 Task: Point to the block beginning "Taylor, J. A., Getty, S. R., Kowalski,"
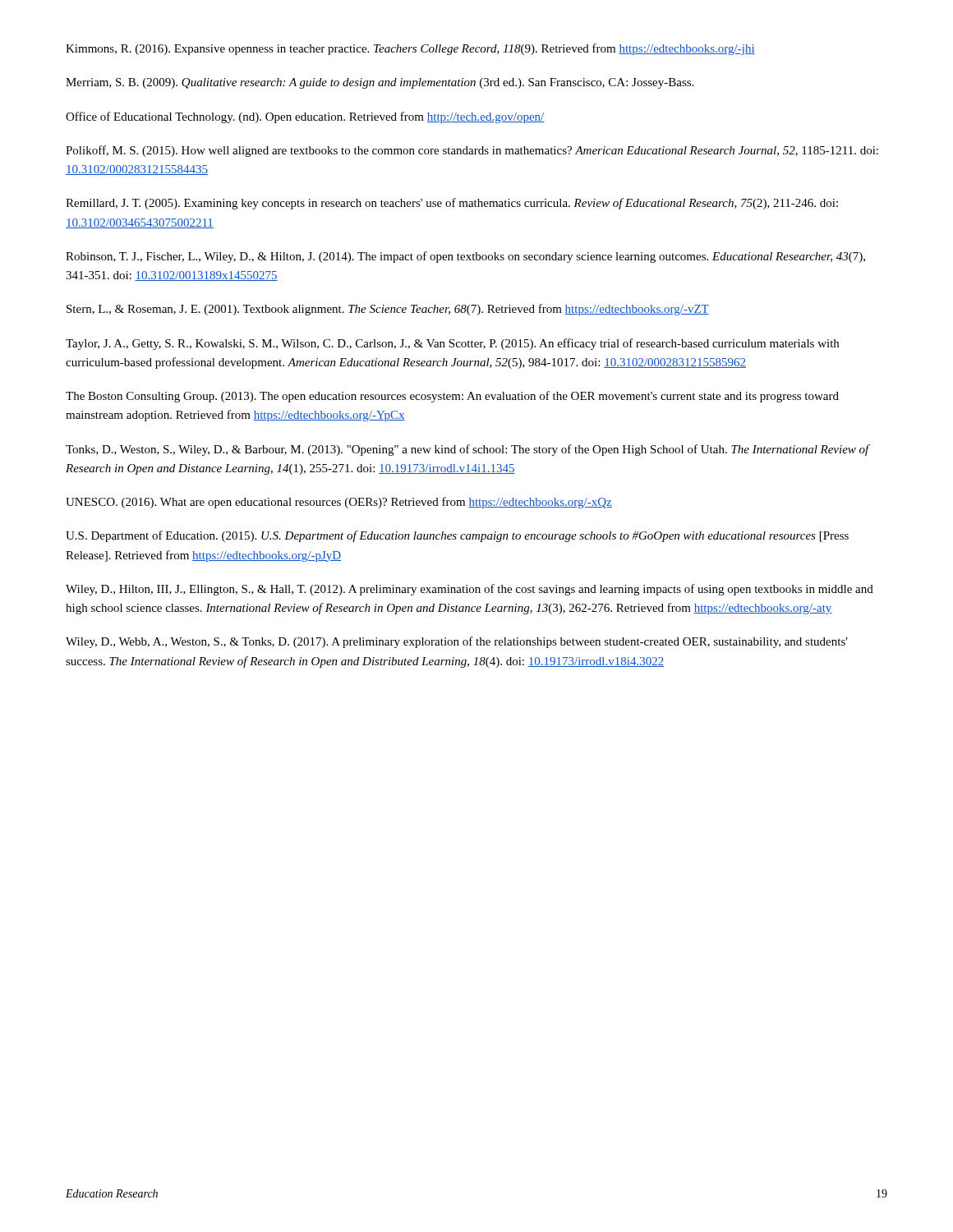453,352
